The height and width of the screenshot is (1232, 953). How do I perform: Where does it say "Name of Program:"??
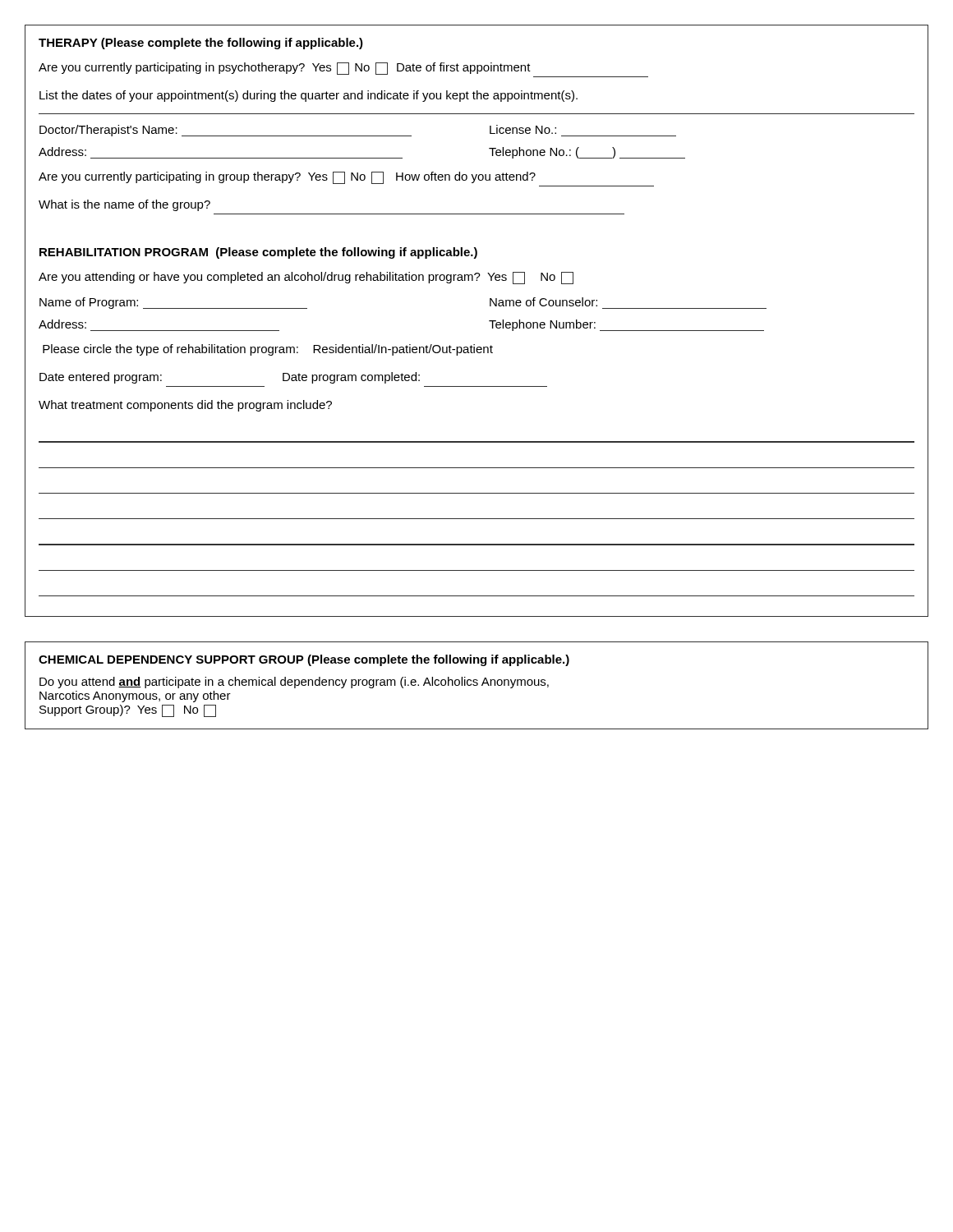point(173,302)
